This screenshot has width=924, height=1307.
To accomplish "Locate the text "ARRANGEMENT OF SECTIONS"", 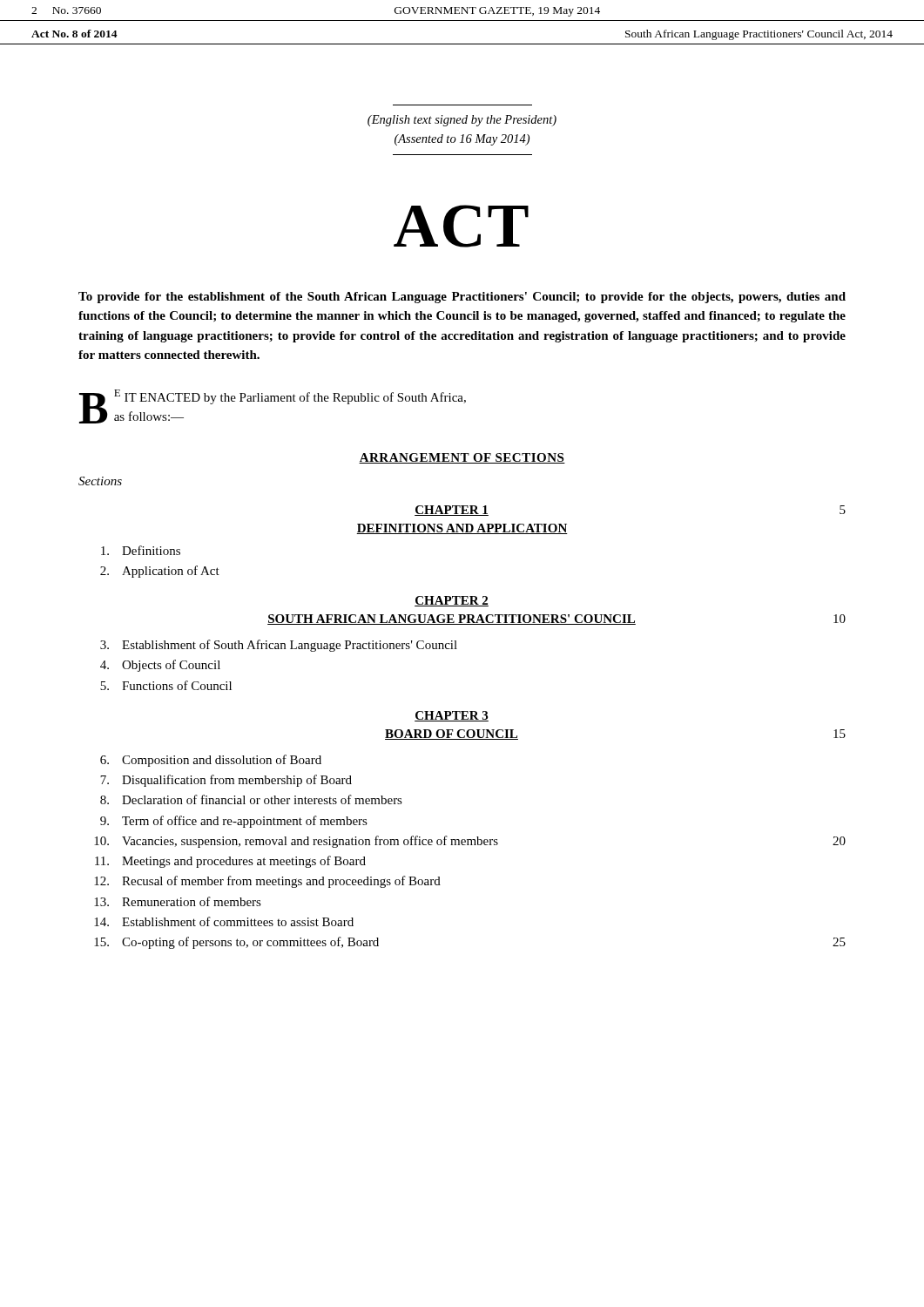I will point(462,457).
